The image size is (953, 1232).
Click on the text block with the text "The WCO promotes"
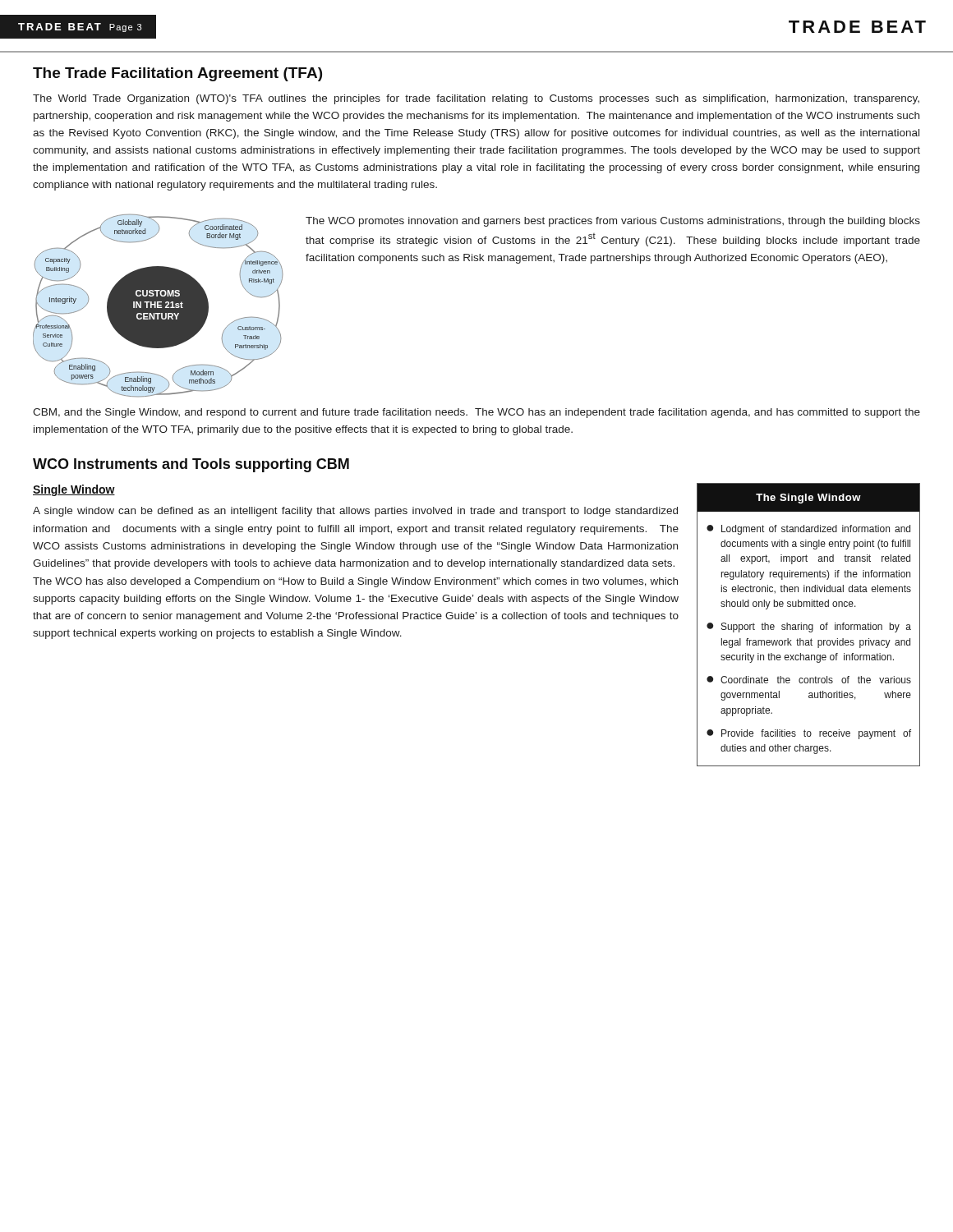pyautogui.click(x=613, y=239)
